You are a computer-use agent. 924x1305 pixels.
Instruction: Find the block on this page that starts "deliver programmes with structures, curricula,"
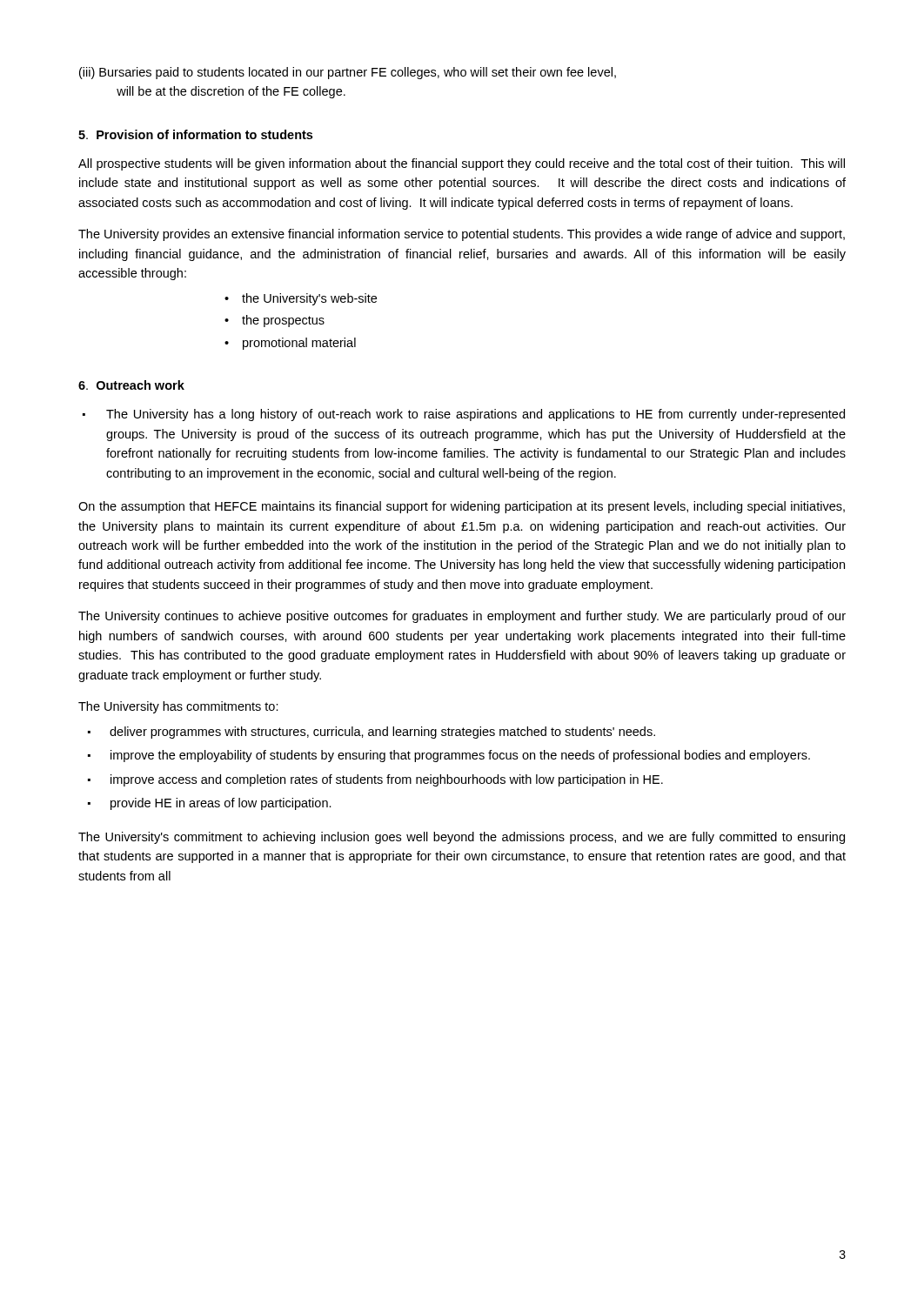click(x=383, y=731)
